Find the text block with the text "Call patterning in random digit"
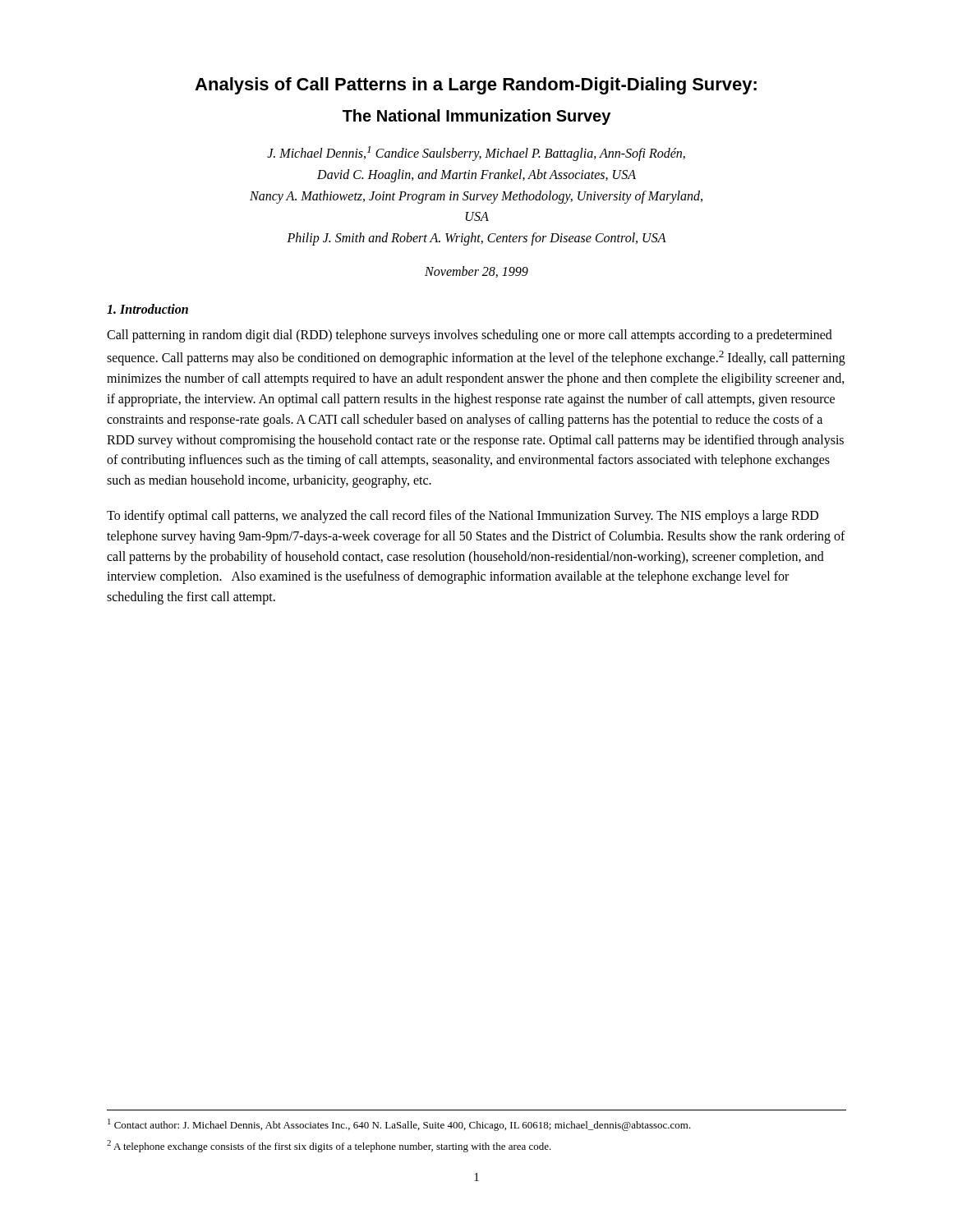The height and width of the screenshot is (1232, 953). pyautogui.click(x=476, y=408)
